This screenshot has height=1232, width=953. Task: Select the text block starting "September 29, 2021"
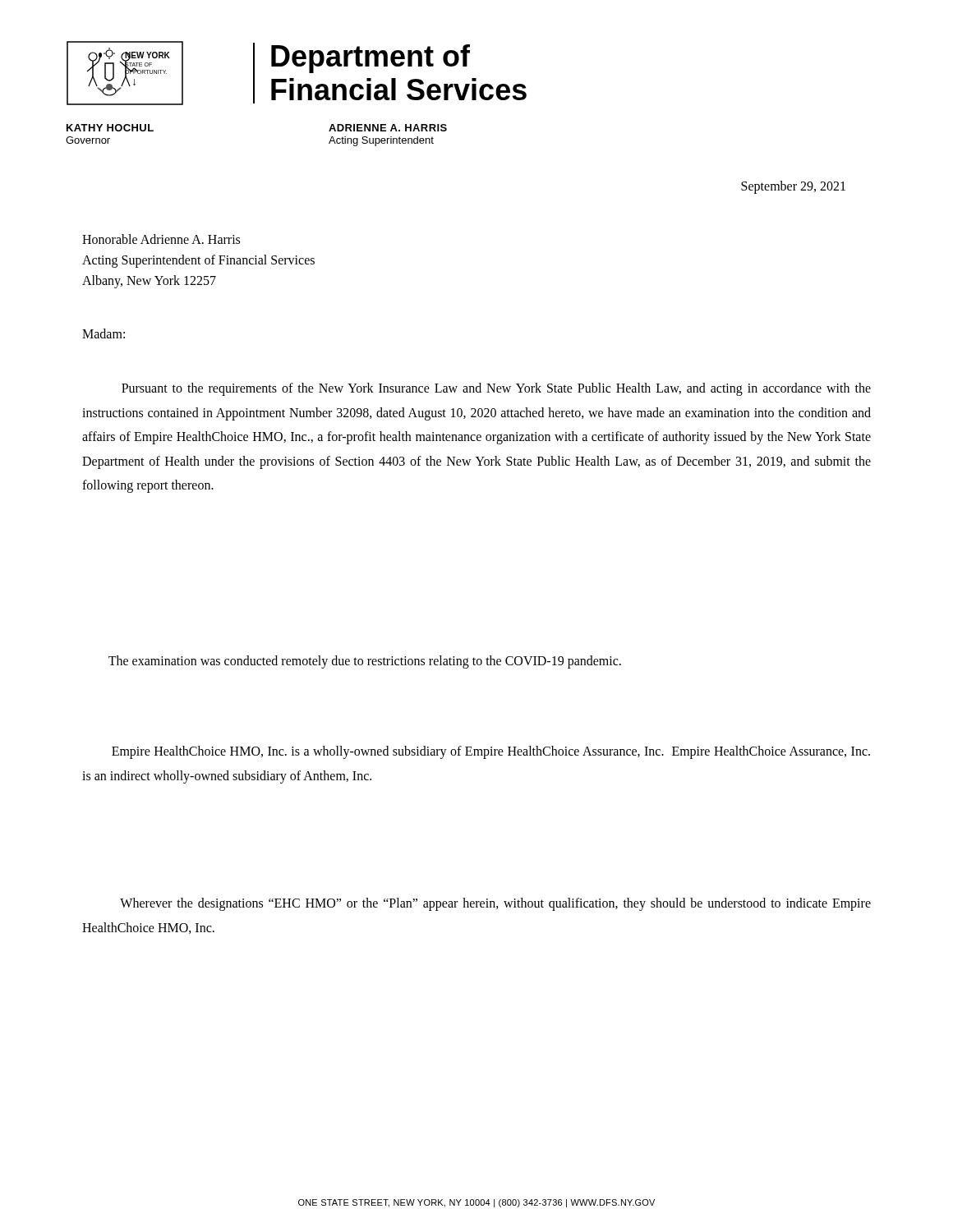click(x=793, y=186)
